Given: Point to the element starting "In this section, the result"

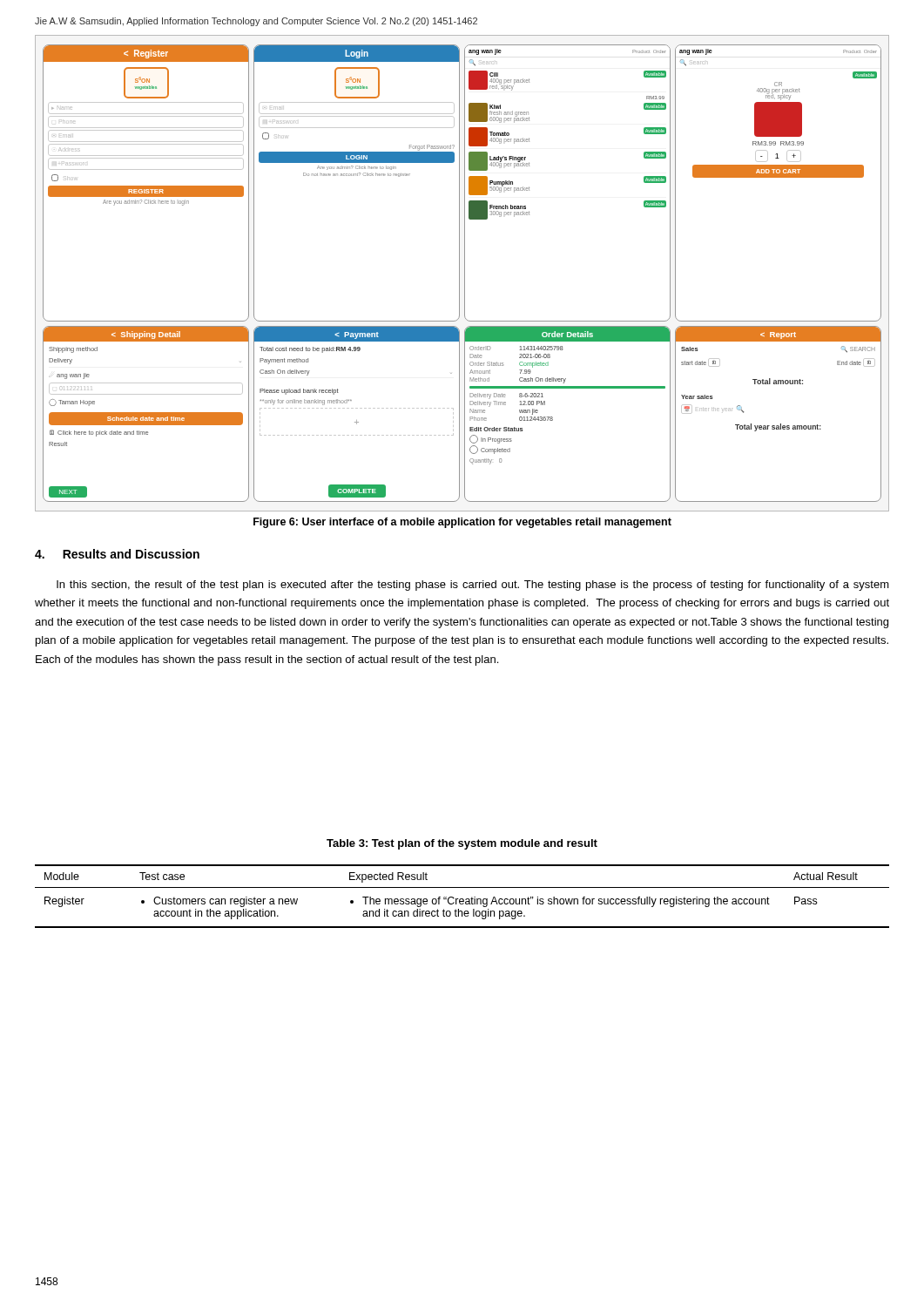Looking at the screenshot, I should [x=462, y=622].
